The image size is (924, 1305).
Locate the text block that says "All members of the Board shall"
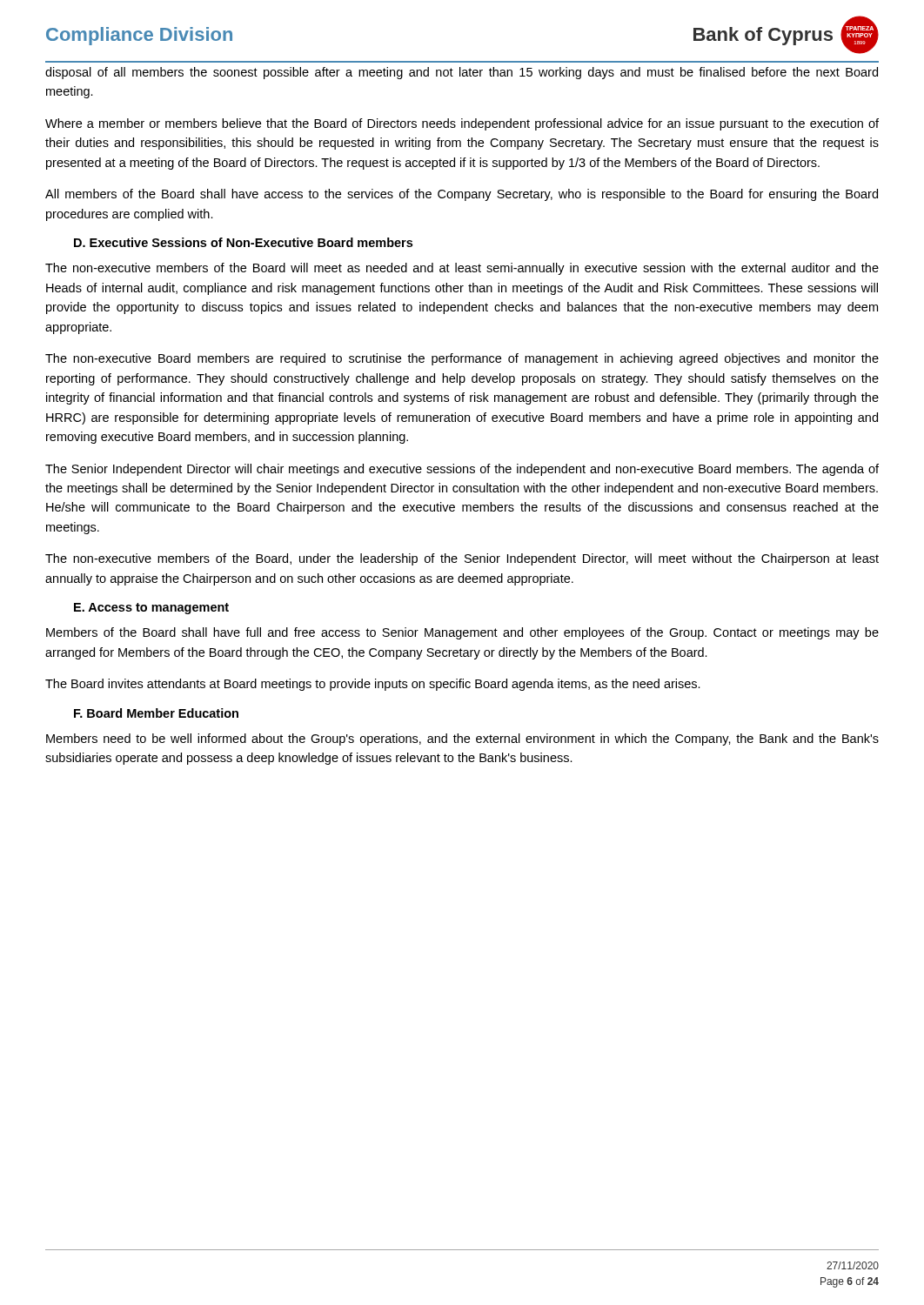[462, 204]
